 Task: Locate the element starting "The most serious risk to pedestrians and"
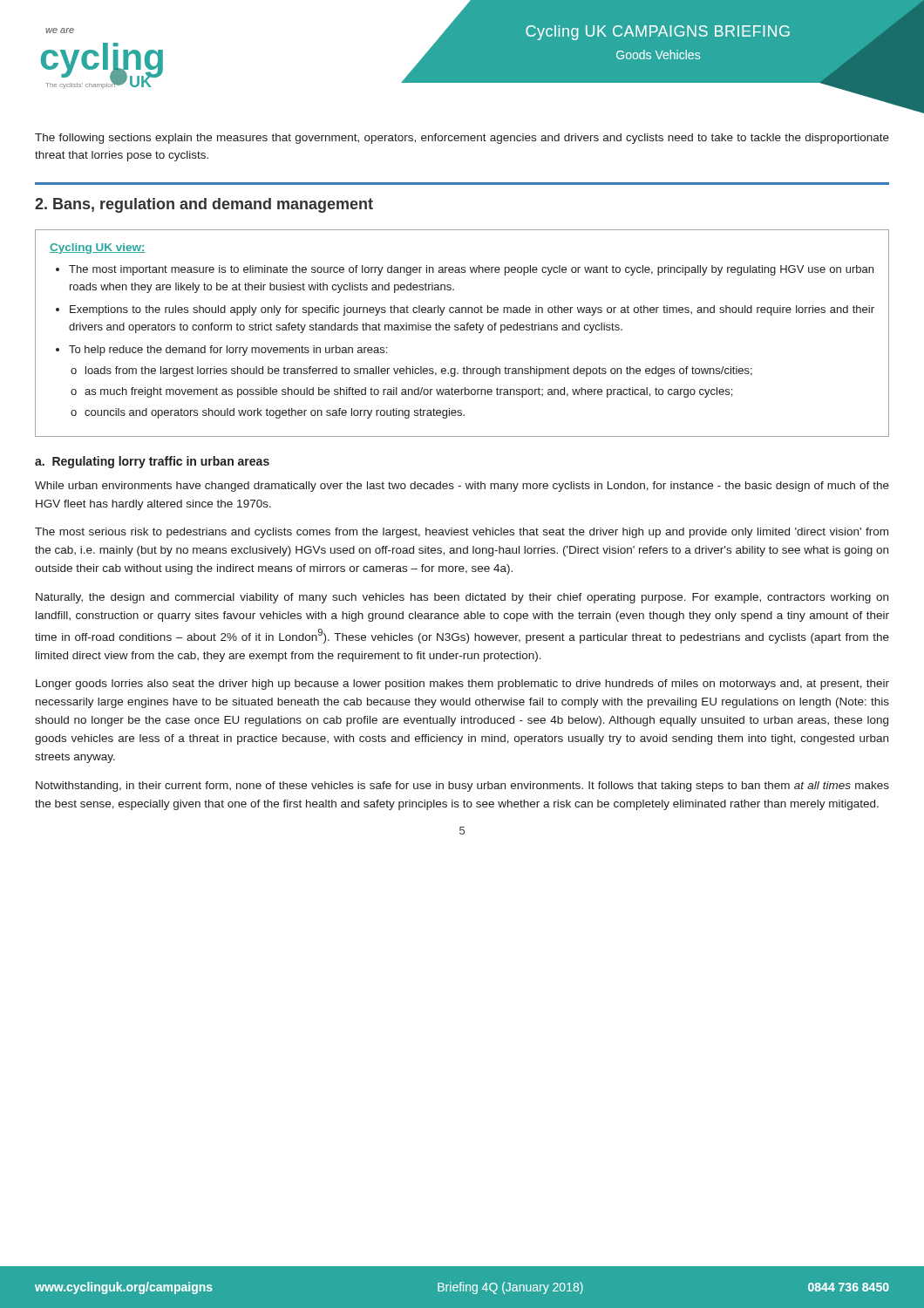(x=462, y=550)
